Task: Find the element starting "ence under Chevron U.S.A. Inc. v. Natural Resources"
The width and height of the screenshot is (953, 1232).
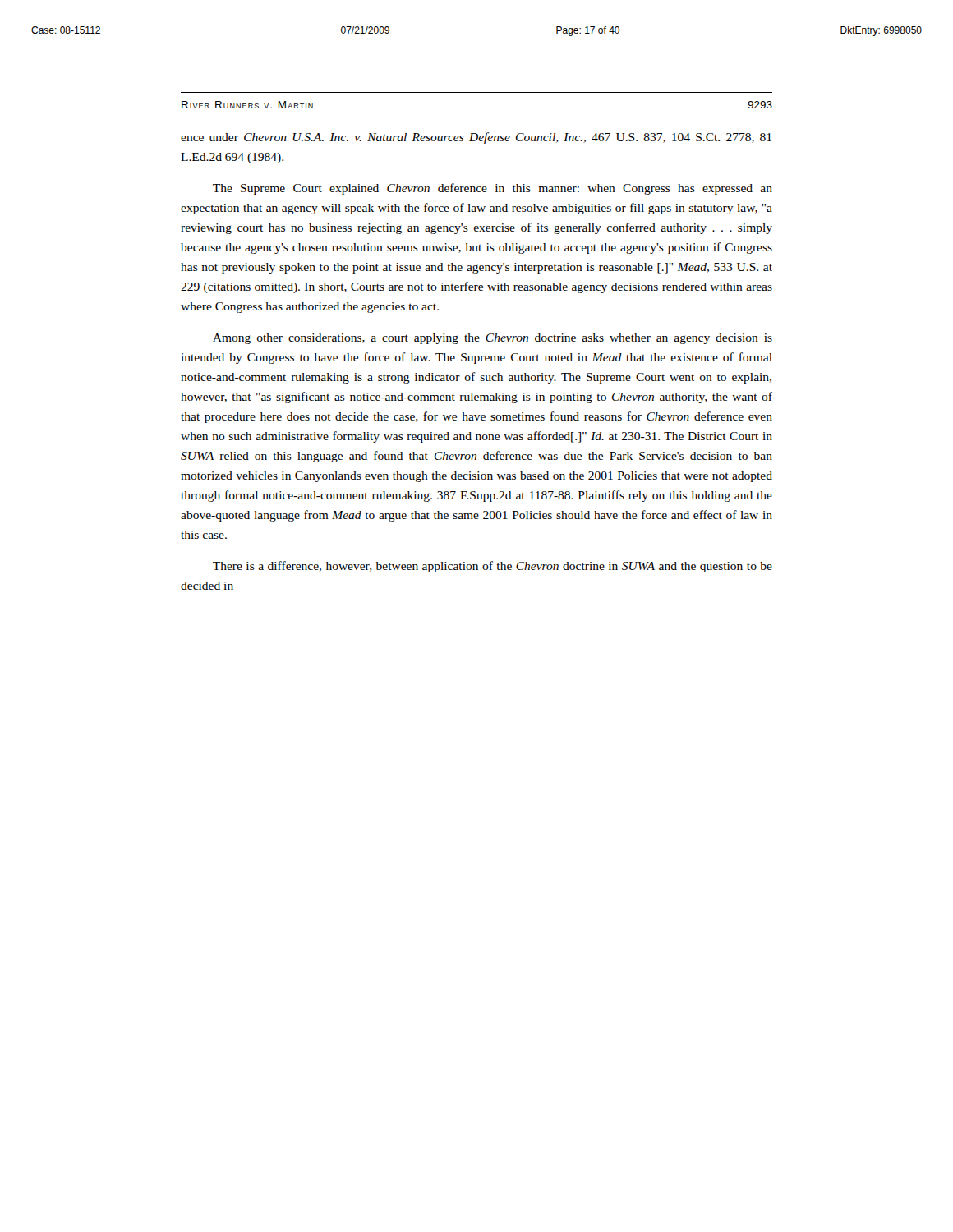Action: [476, 147]
